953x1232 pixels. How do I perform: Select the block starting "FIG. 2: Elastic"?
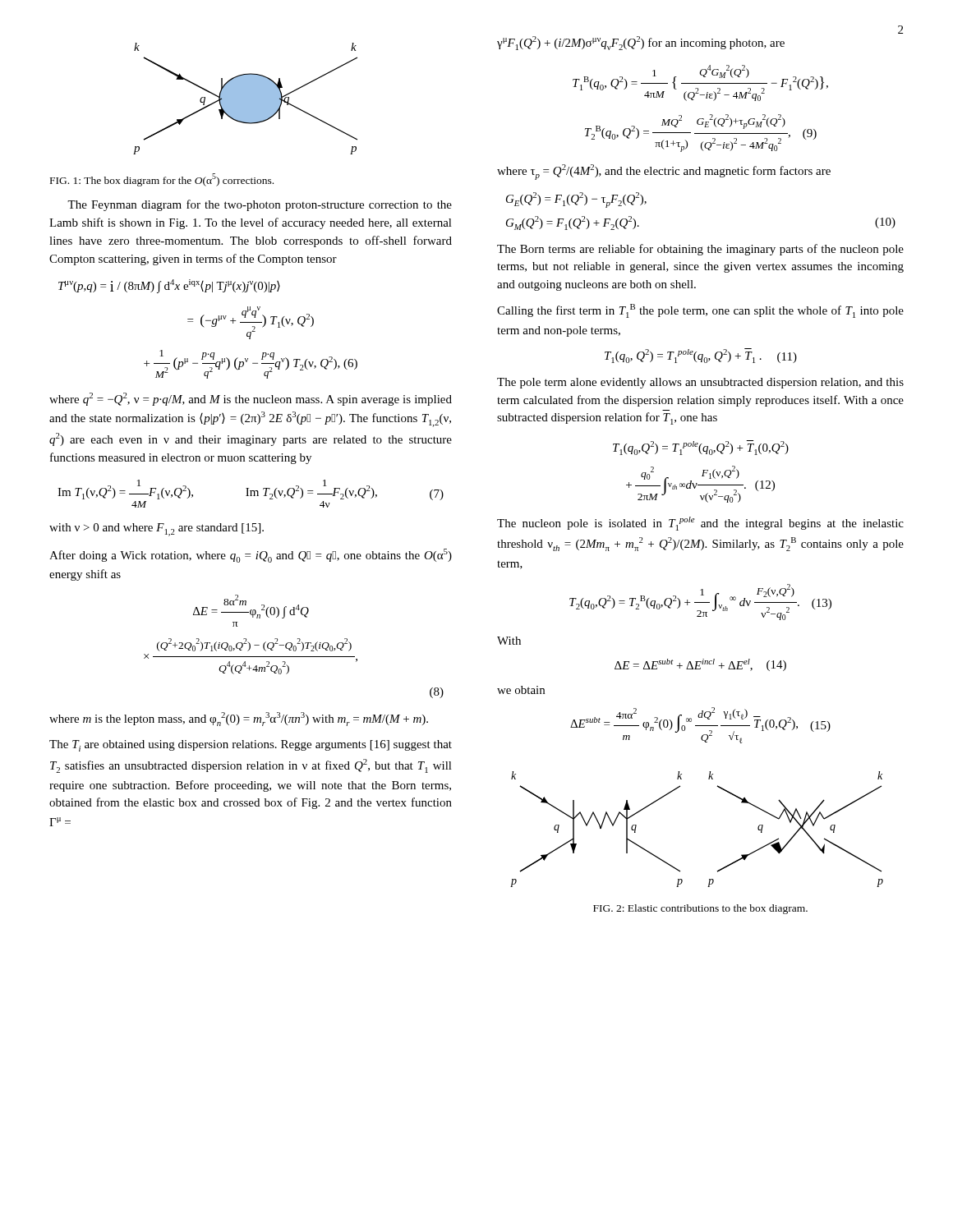tap(700, 908)
